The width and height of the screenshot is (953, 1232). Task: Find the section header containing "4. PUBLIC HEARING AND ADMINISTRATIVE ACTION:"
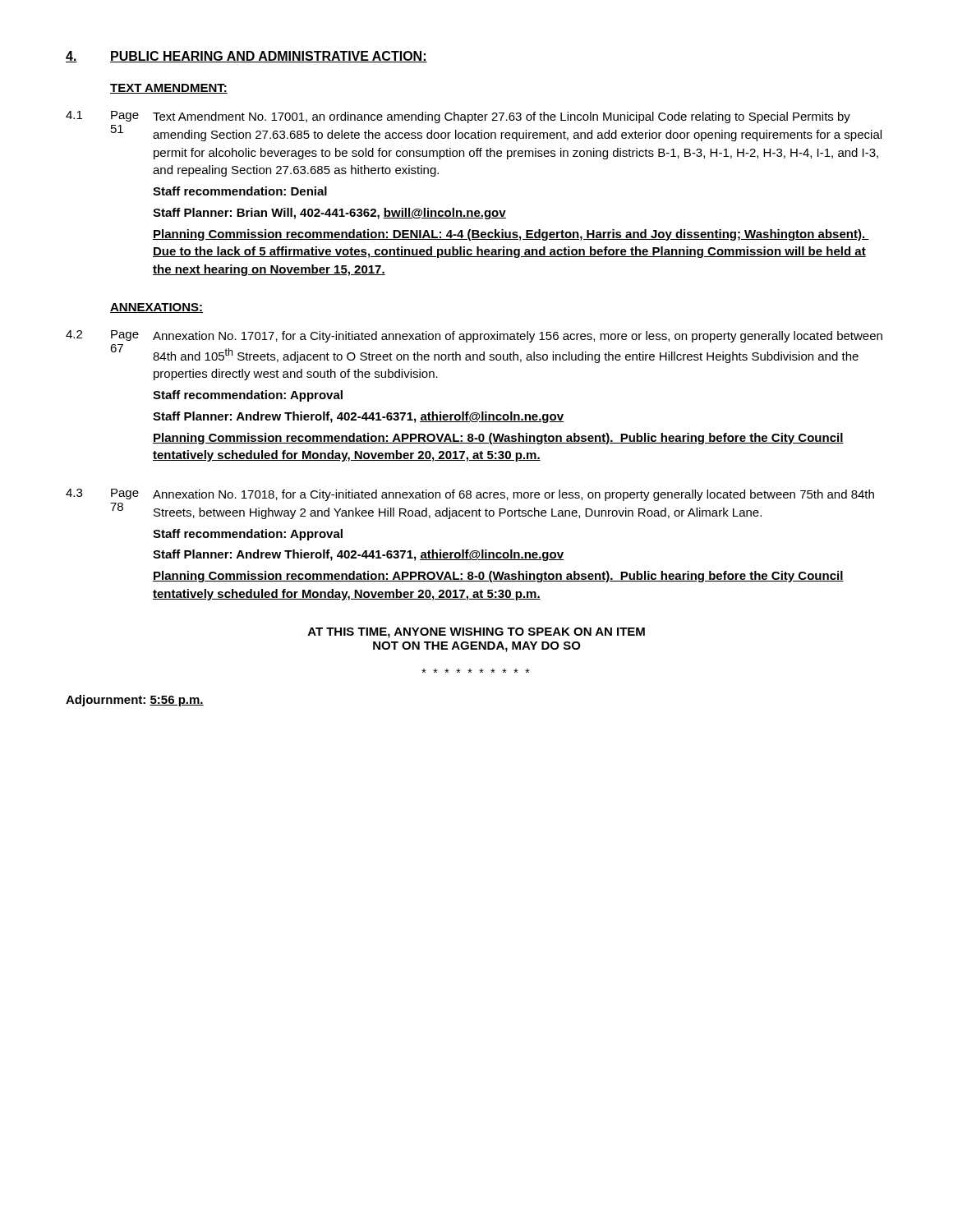[x=246, y=57]
